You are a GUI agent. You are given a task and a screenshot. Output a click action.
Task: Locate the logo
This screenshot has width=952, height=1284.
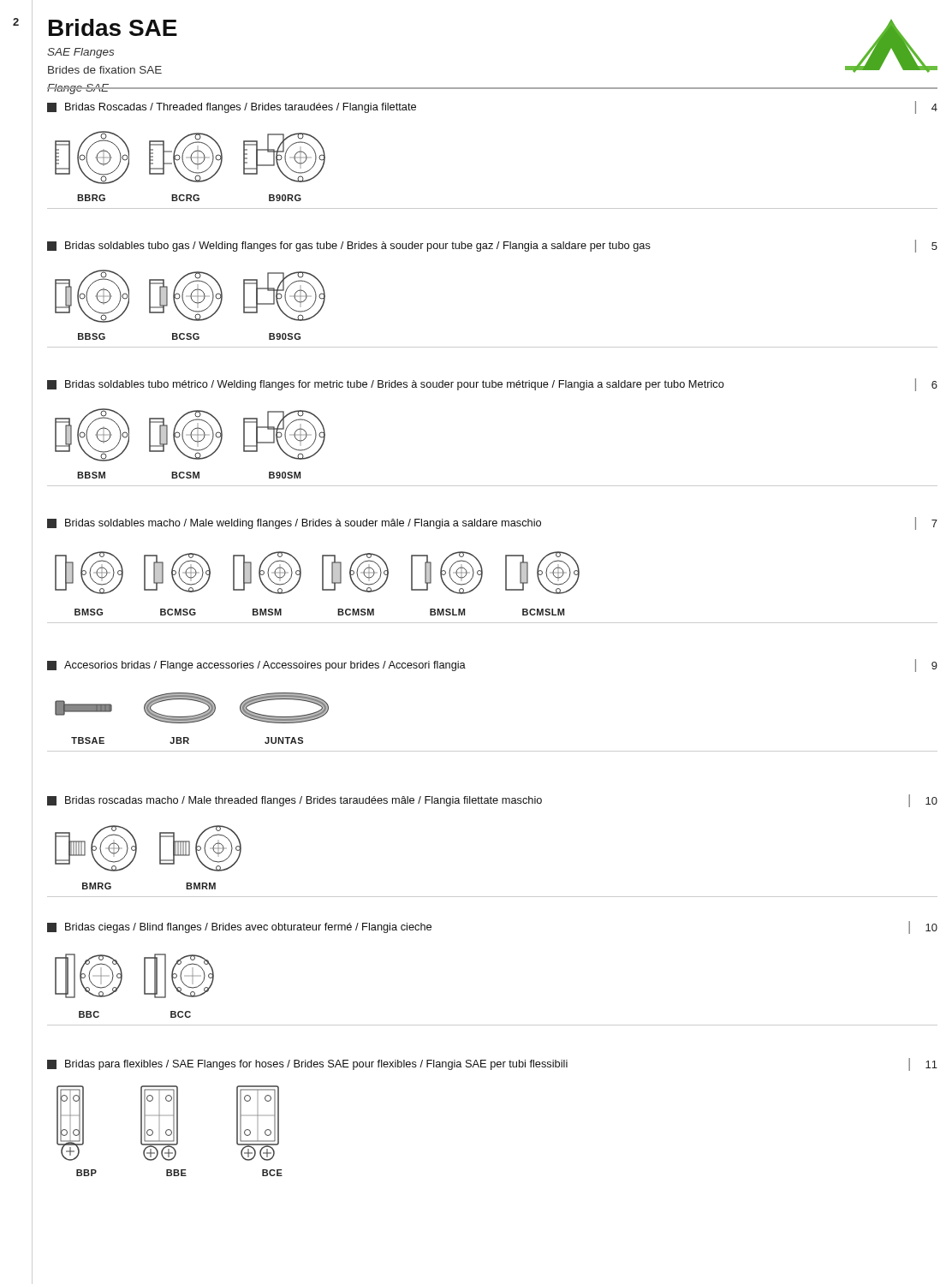pyautogui.click(x=891, y=50)
